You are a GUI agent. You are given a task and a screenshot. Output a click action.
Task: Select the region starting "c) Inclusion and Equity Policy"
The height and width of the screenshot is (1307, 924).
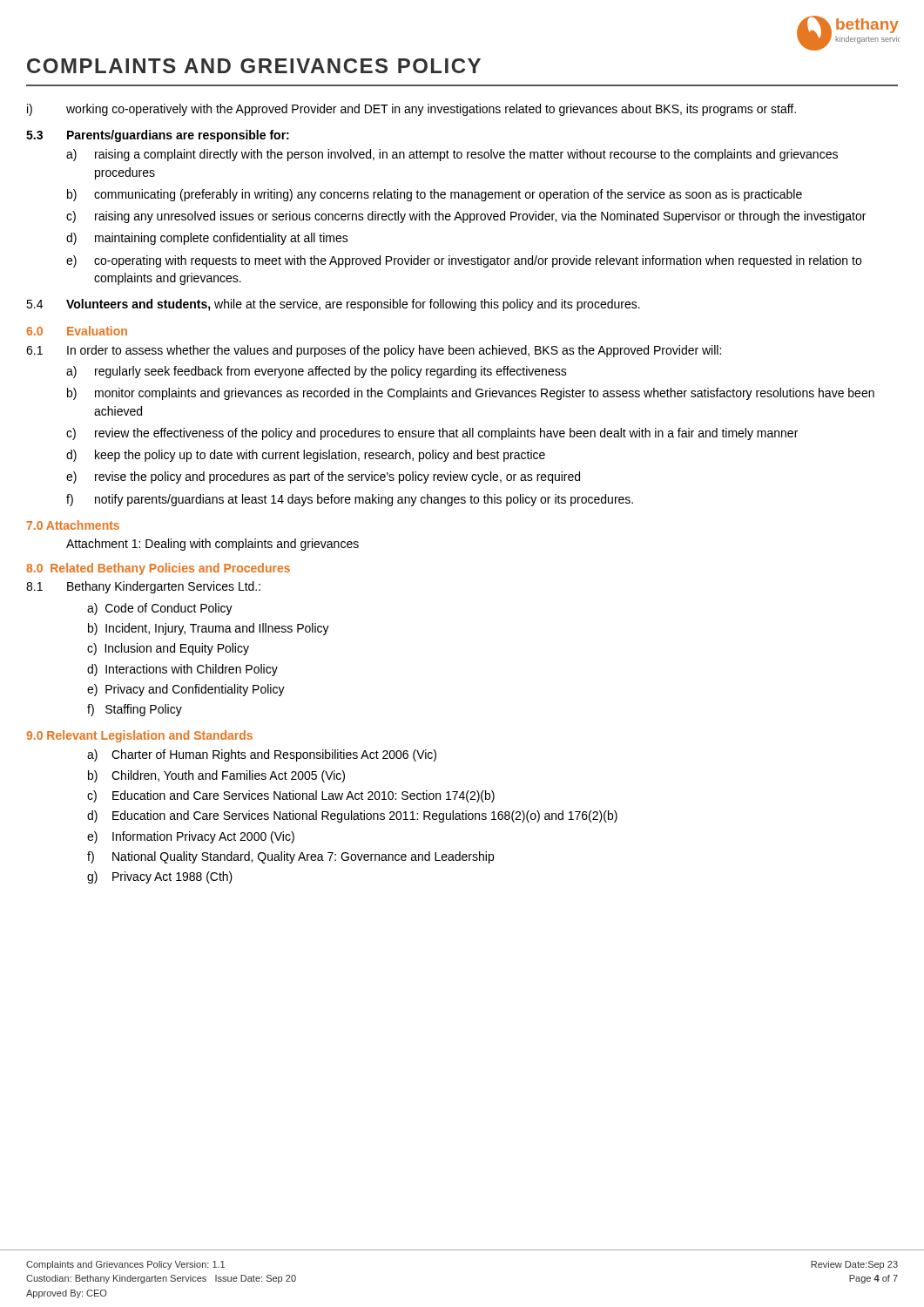point(168,648)
